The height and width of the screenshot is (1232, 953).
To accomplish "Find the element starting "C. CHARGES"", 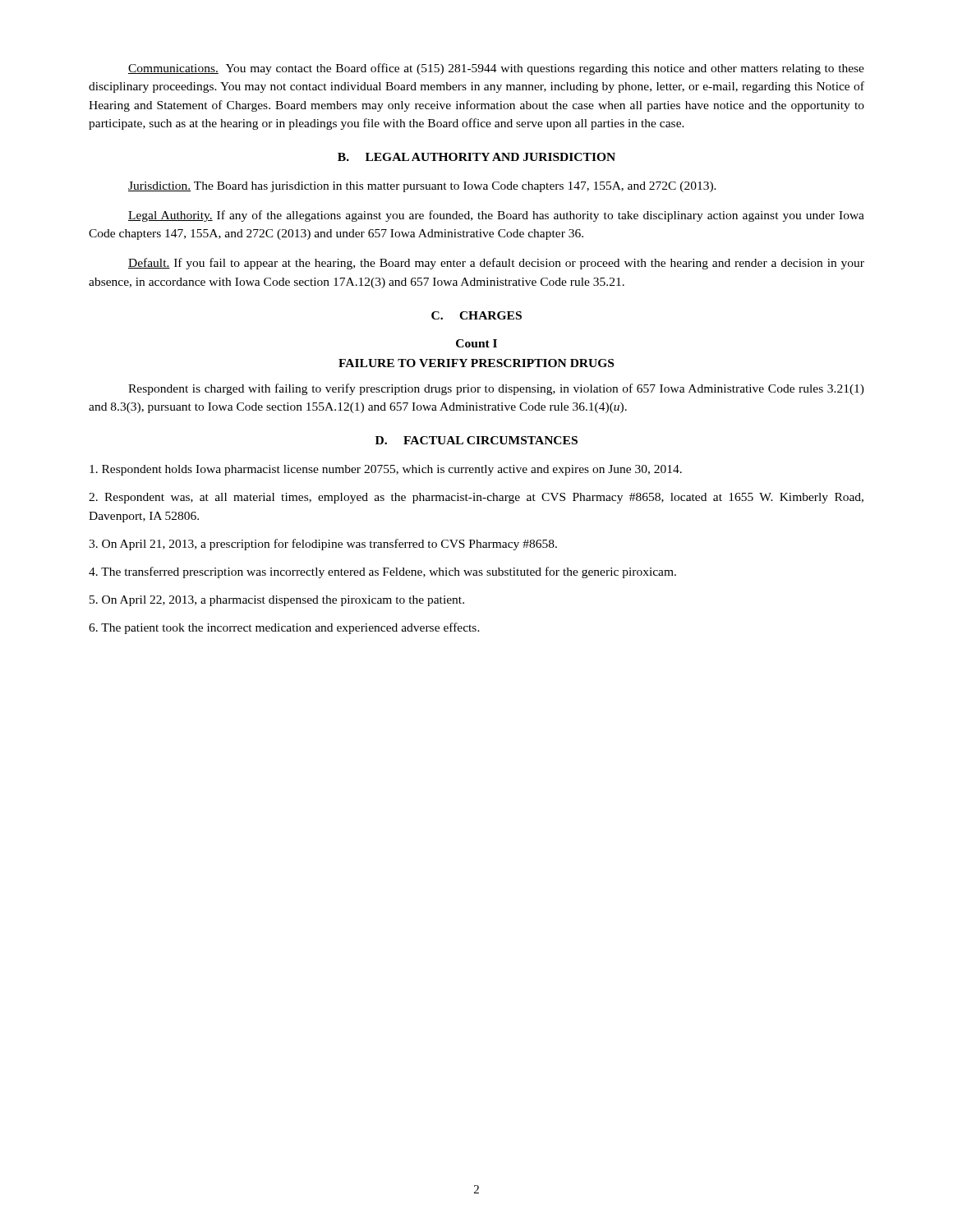I will [x=476, y=315].
